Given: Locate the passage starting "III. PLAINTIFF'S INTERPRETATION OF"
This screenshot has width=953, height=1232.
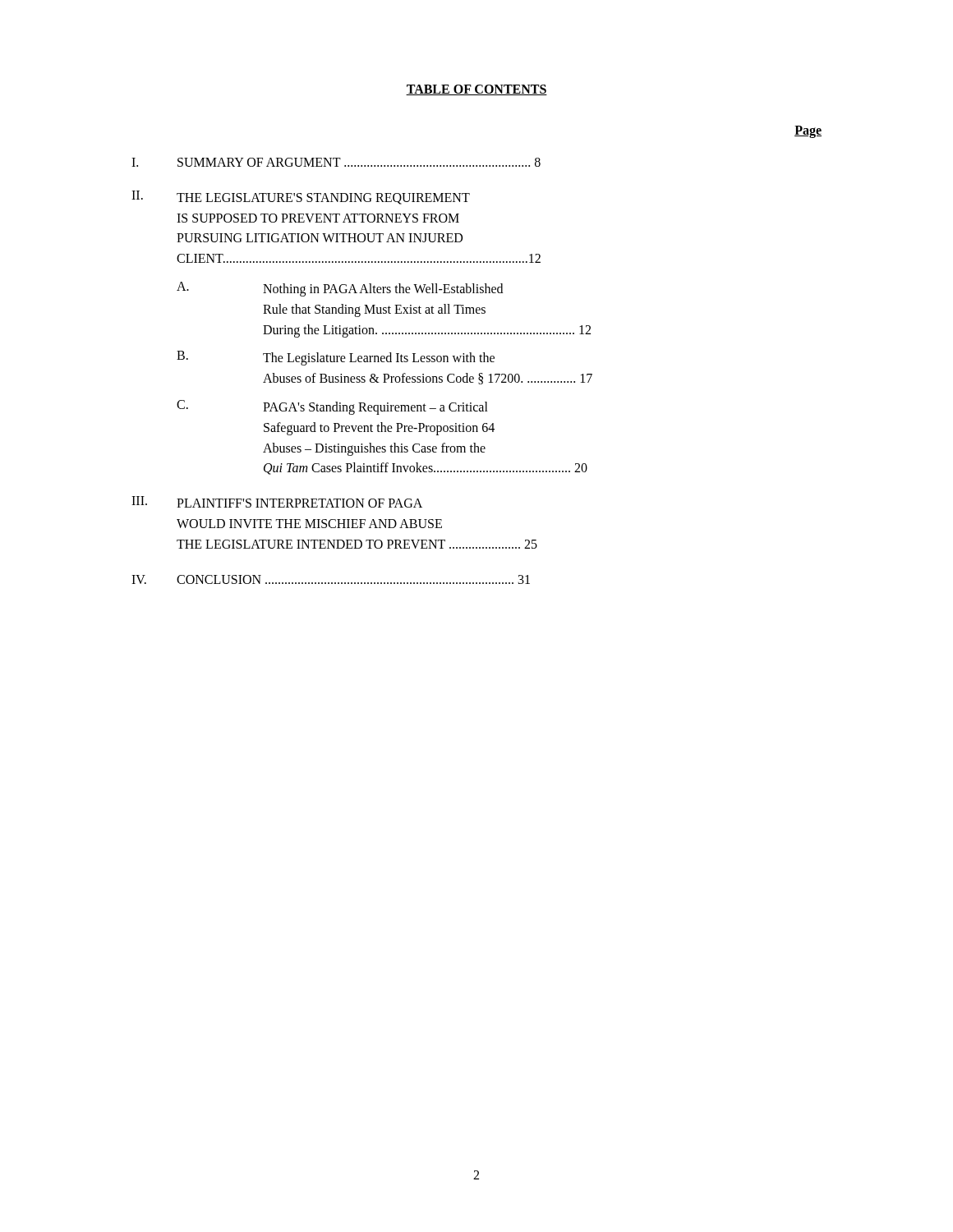Looking at the screenshot, I should coord(277,502).
